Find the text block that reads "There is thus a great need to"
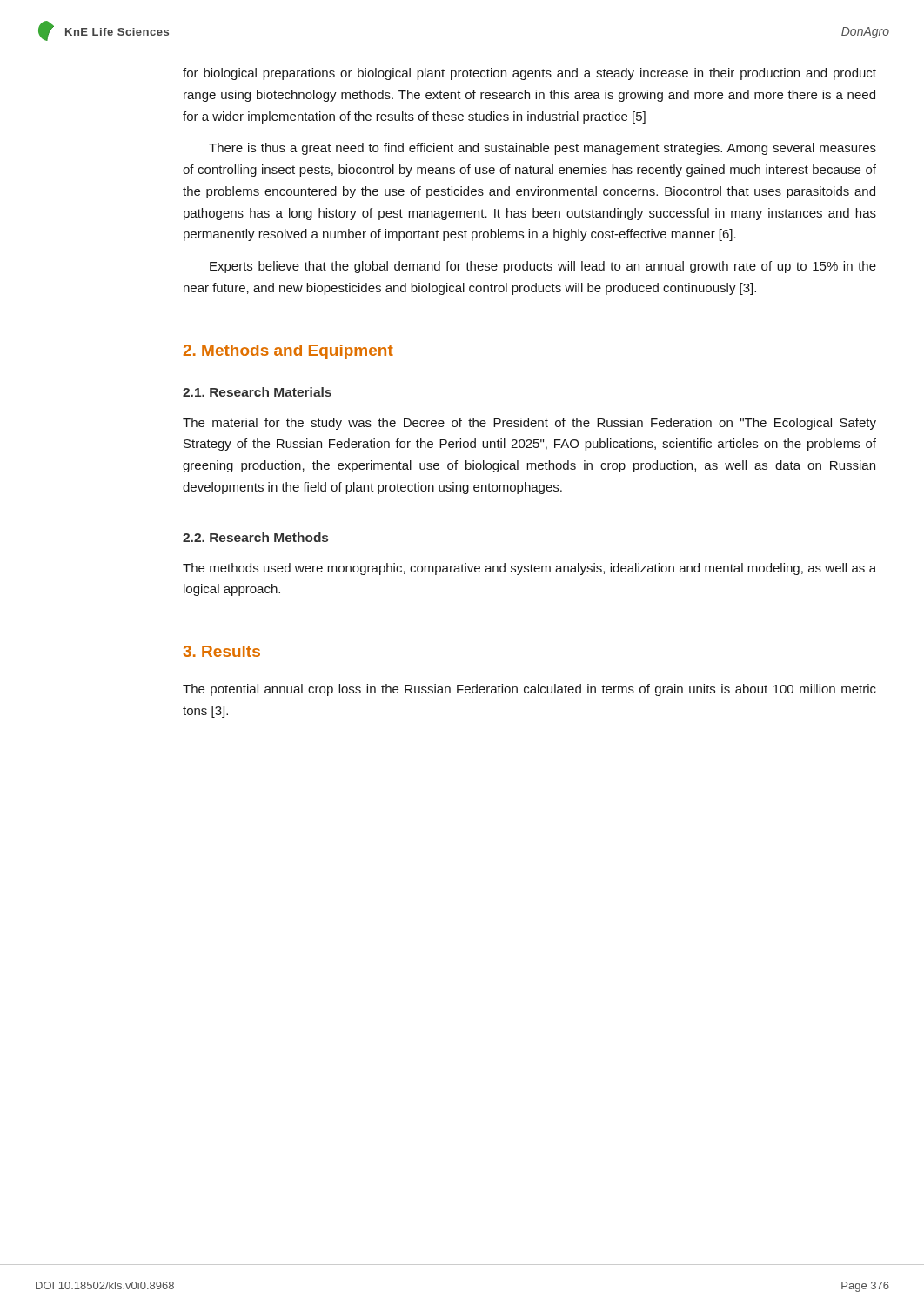924x1305 pixels. (x=529, y=191)
